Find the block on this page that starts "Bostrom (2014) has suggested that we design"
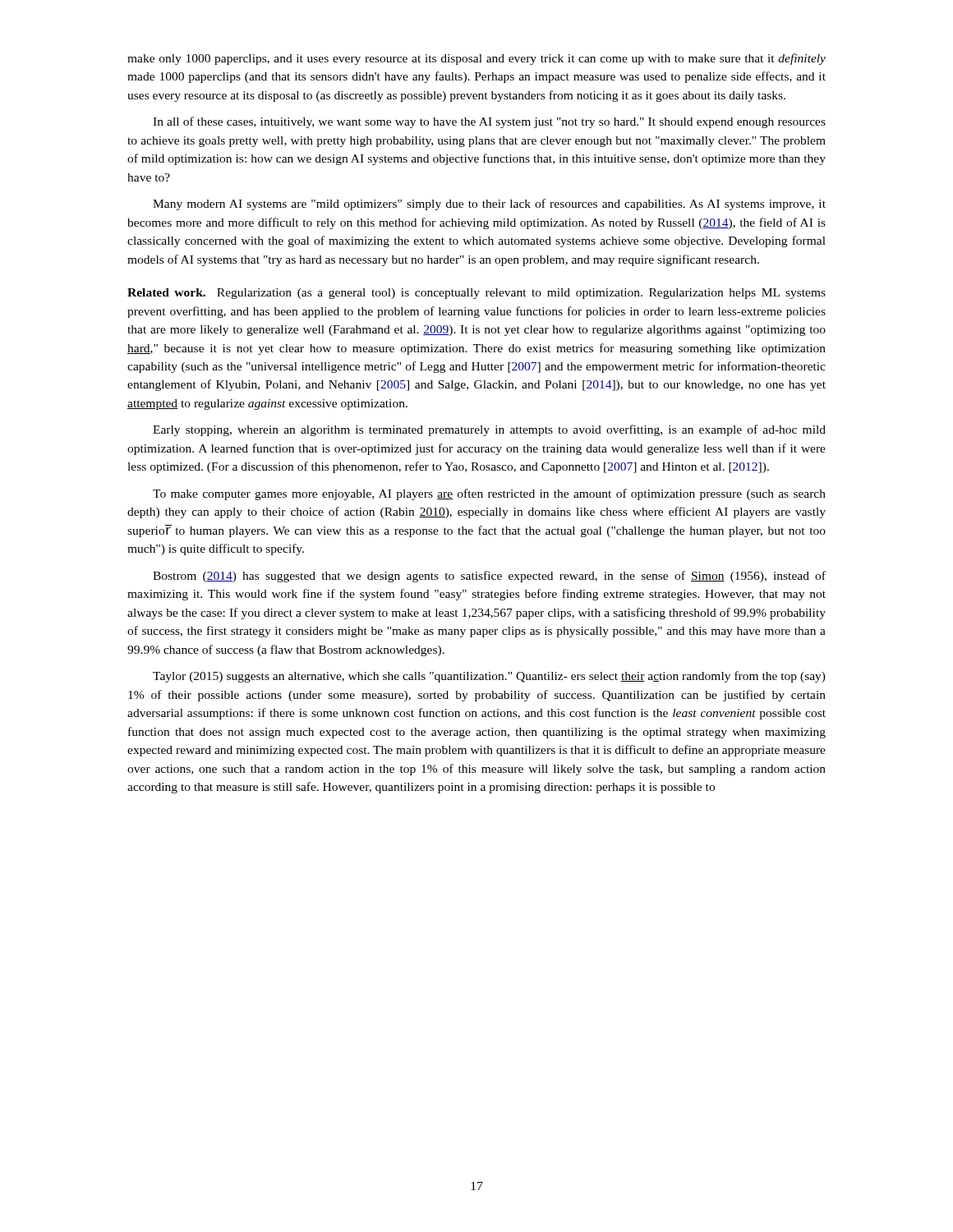Screen dimensions: 1232x953 [x=476, y=613]
